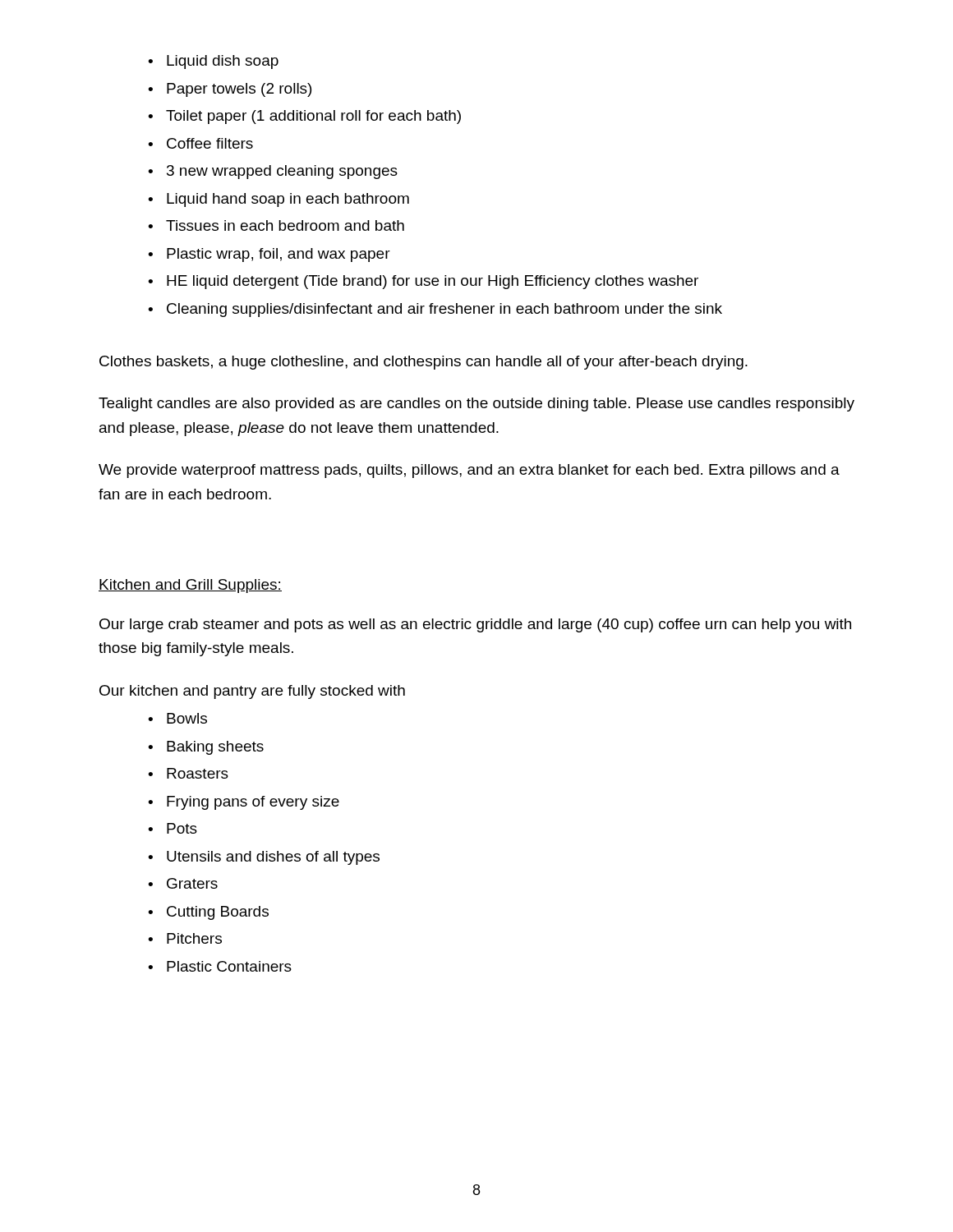Point to "• Pots"

[x=173, y=828]
